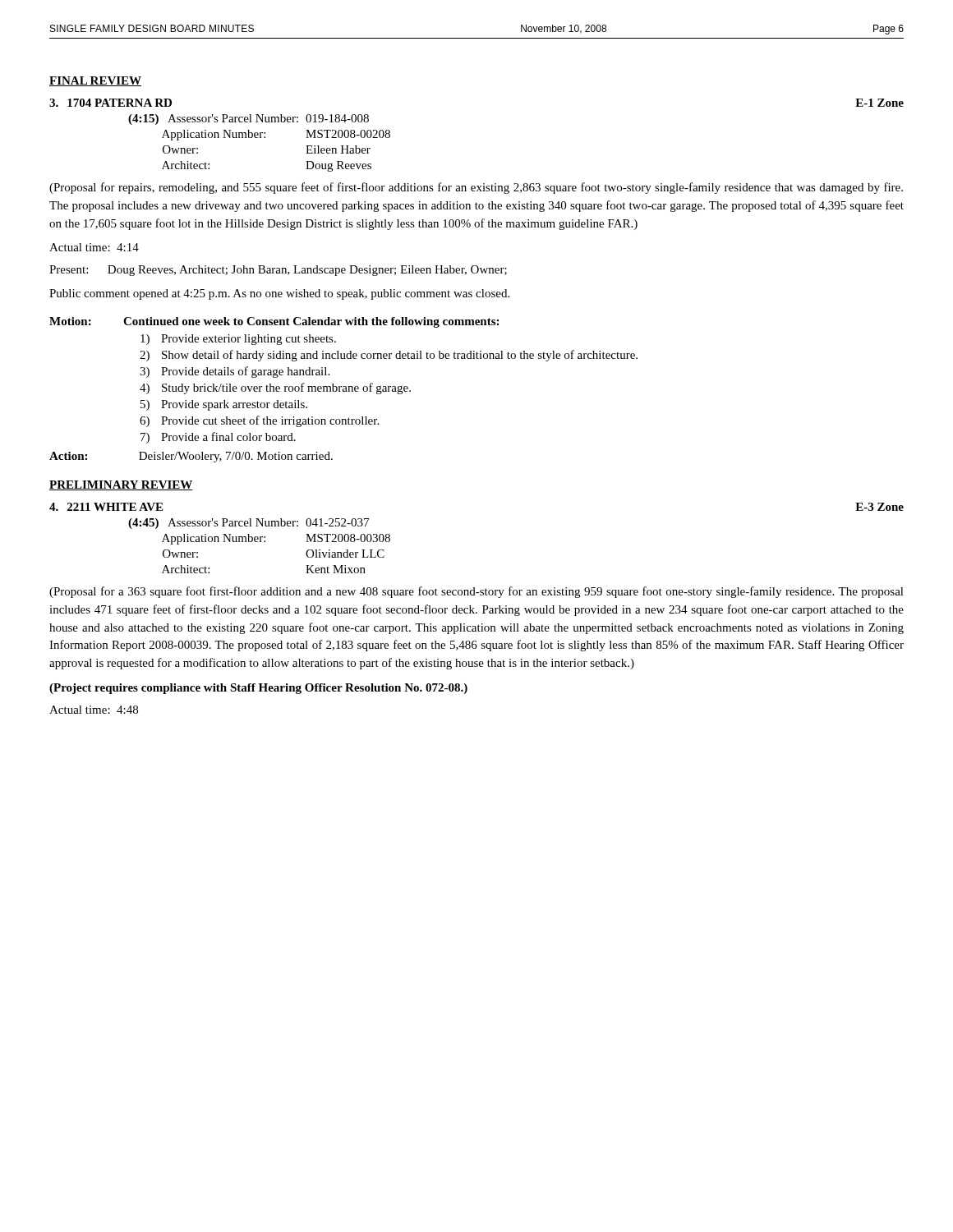Select the text block starting "Deisler/Woolery, 7/0/0. Motion carried."
Image resolution: width=953 pixels, height=1232 pixels.
228,456
